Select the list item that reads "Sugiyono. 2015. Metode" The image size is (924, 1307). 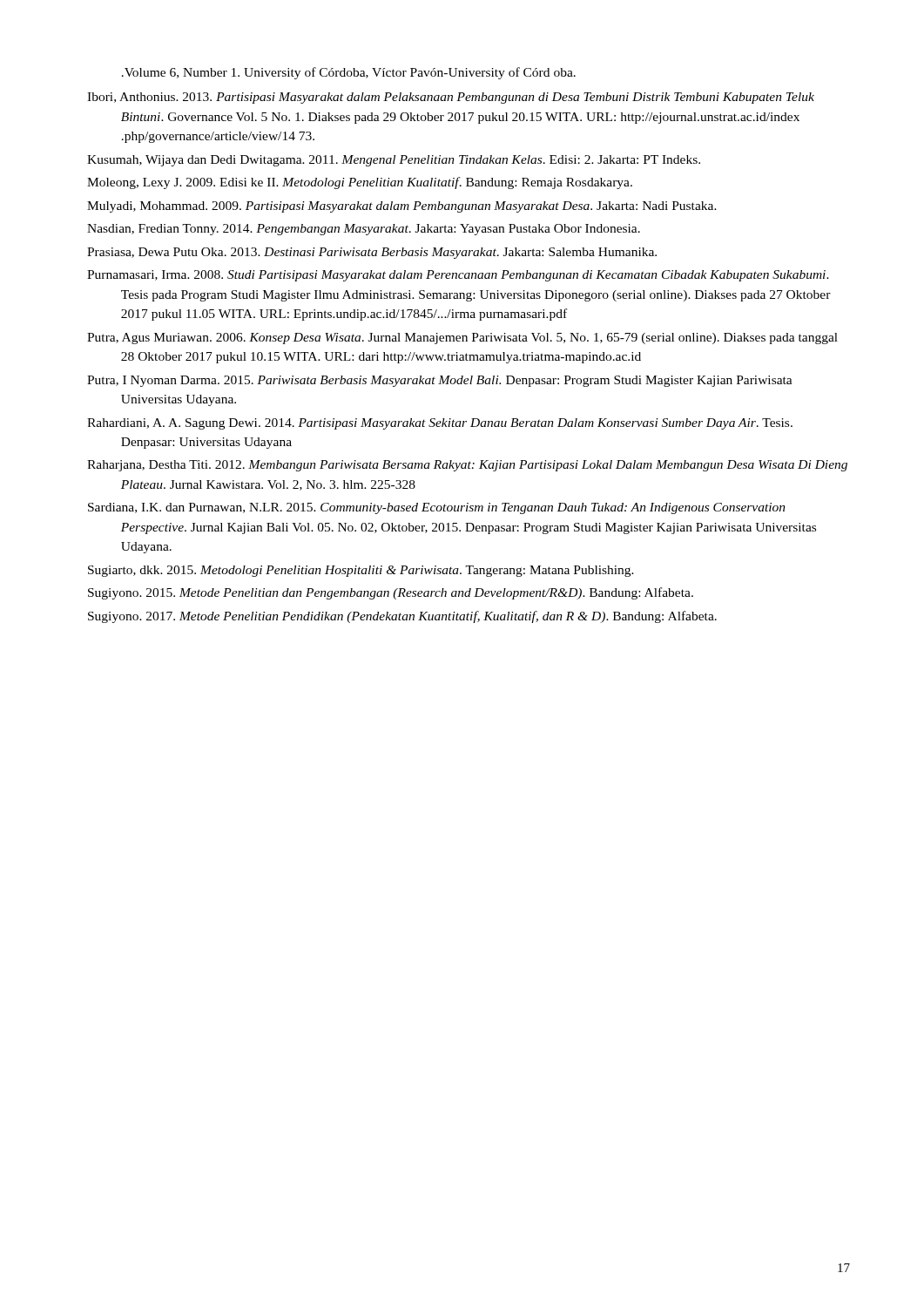point(391,592)
